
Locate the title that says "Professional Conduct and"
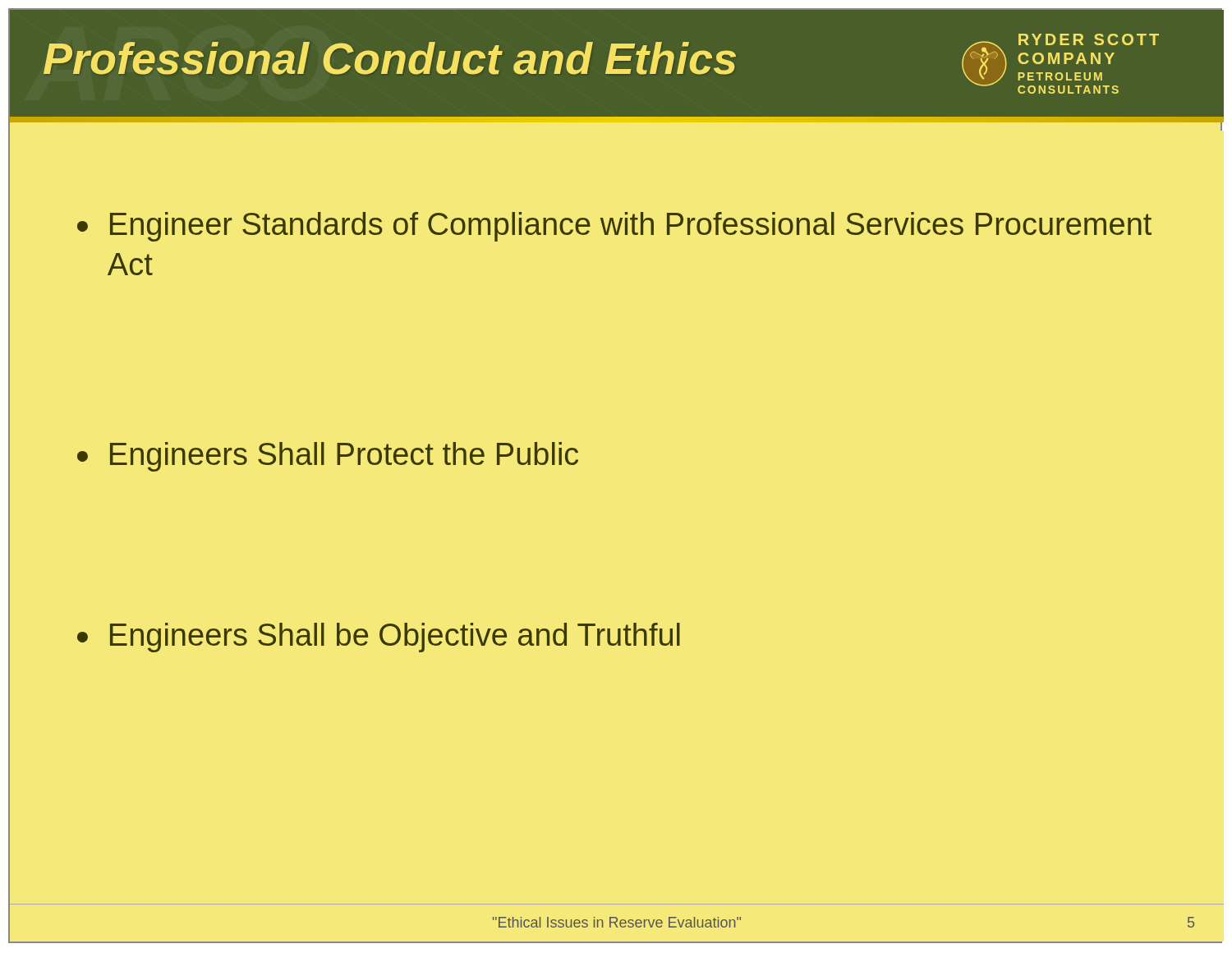[x=390, y=58]
